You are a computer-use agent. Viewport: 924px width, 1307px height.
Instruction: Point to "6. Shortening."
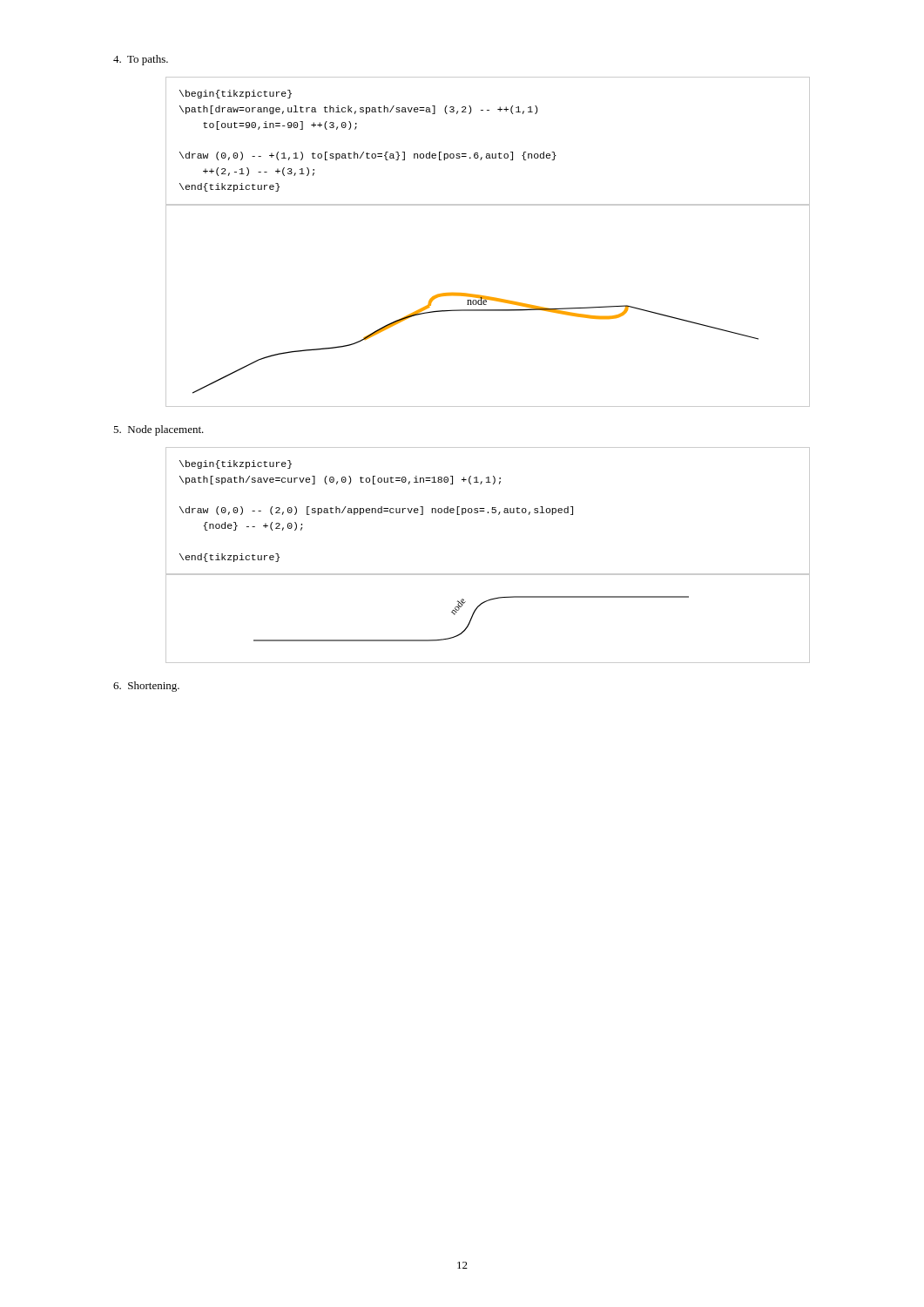click(x=147, y=686)
